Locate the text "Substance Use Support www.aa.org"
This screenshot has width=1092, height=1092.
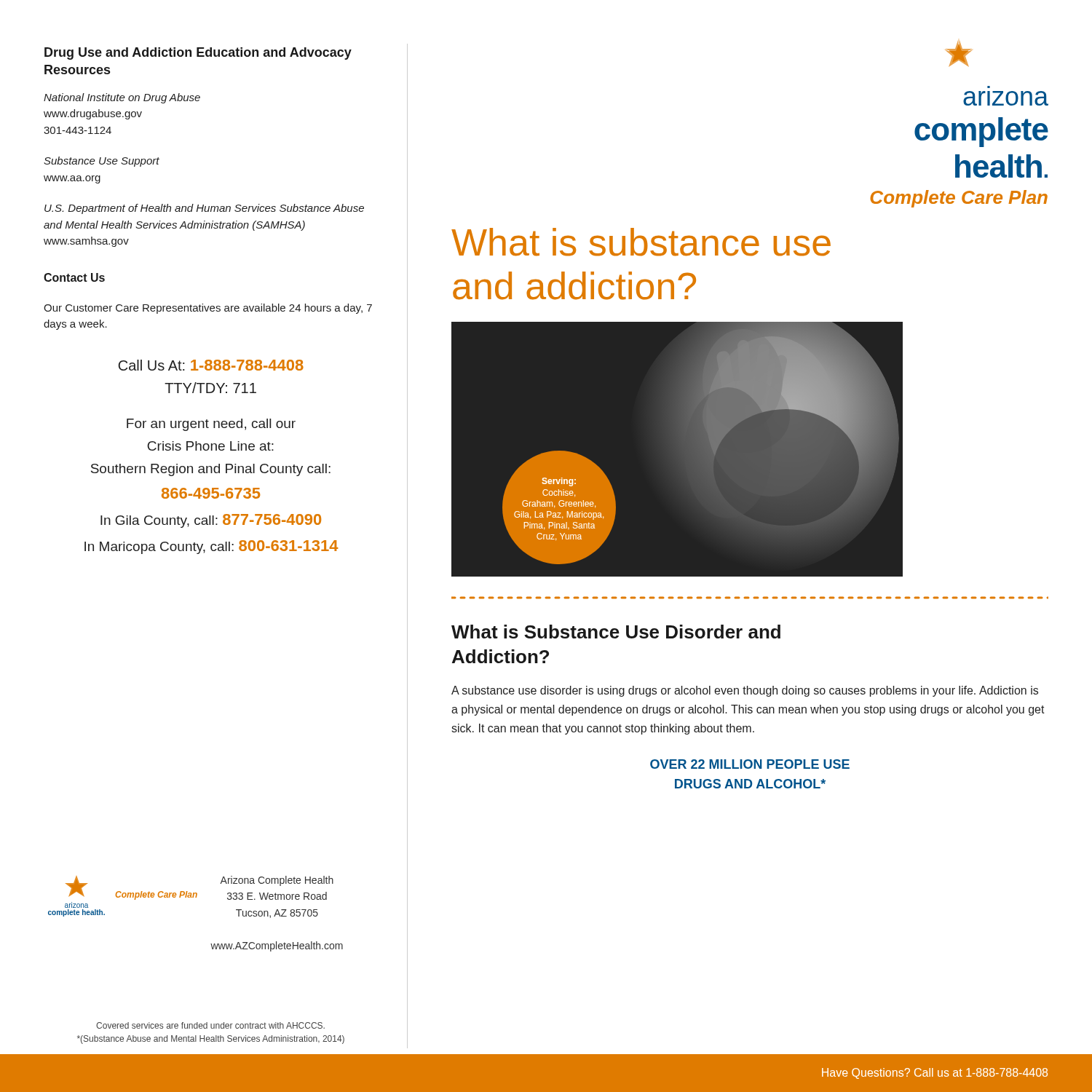(102, 162)
